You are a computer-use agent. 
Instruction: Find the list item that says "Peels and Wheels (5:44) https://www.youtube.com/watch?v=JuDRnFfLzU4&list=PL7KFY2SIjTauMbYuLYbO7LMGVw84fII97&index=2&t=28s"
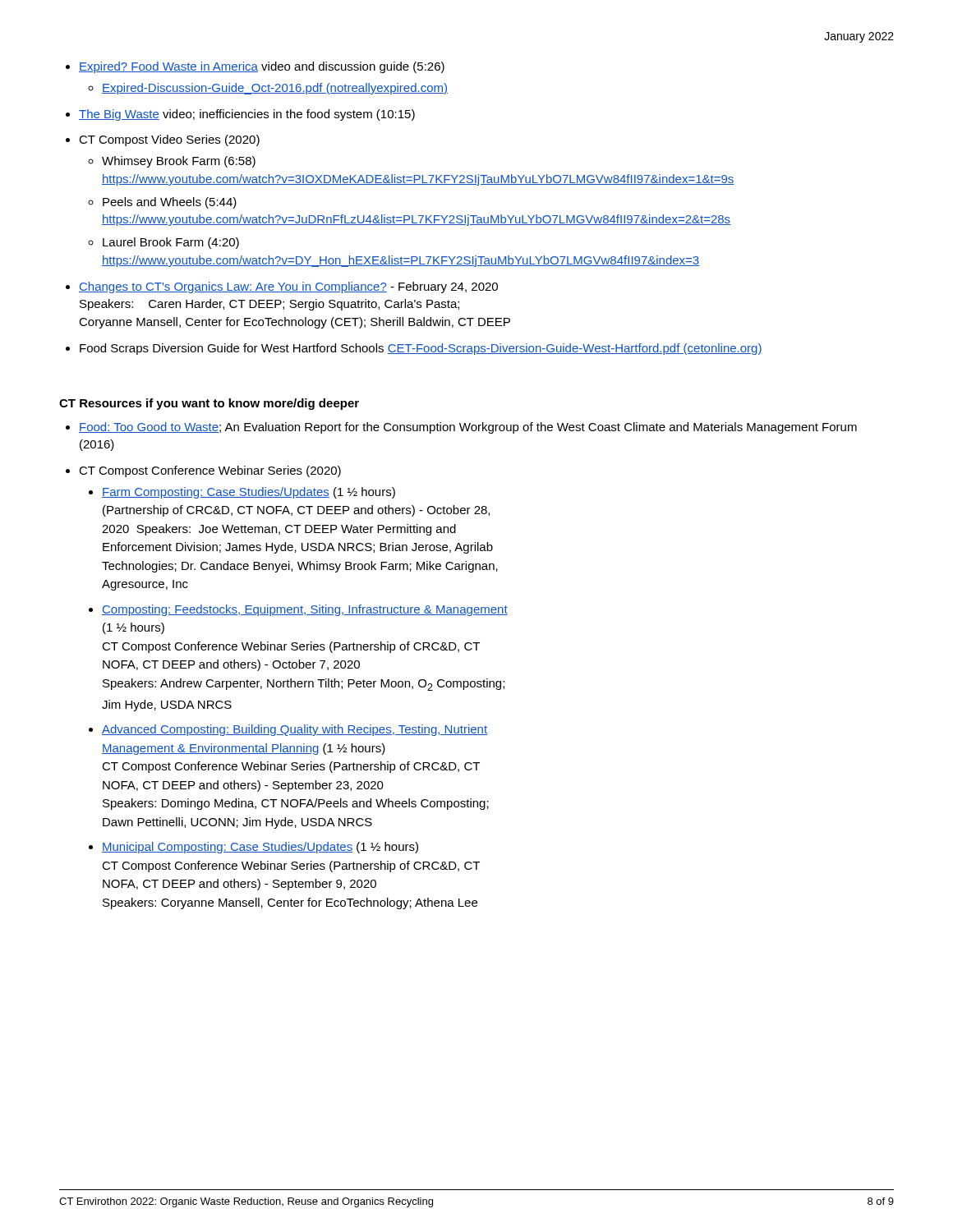416,210
